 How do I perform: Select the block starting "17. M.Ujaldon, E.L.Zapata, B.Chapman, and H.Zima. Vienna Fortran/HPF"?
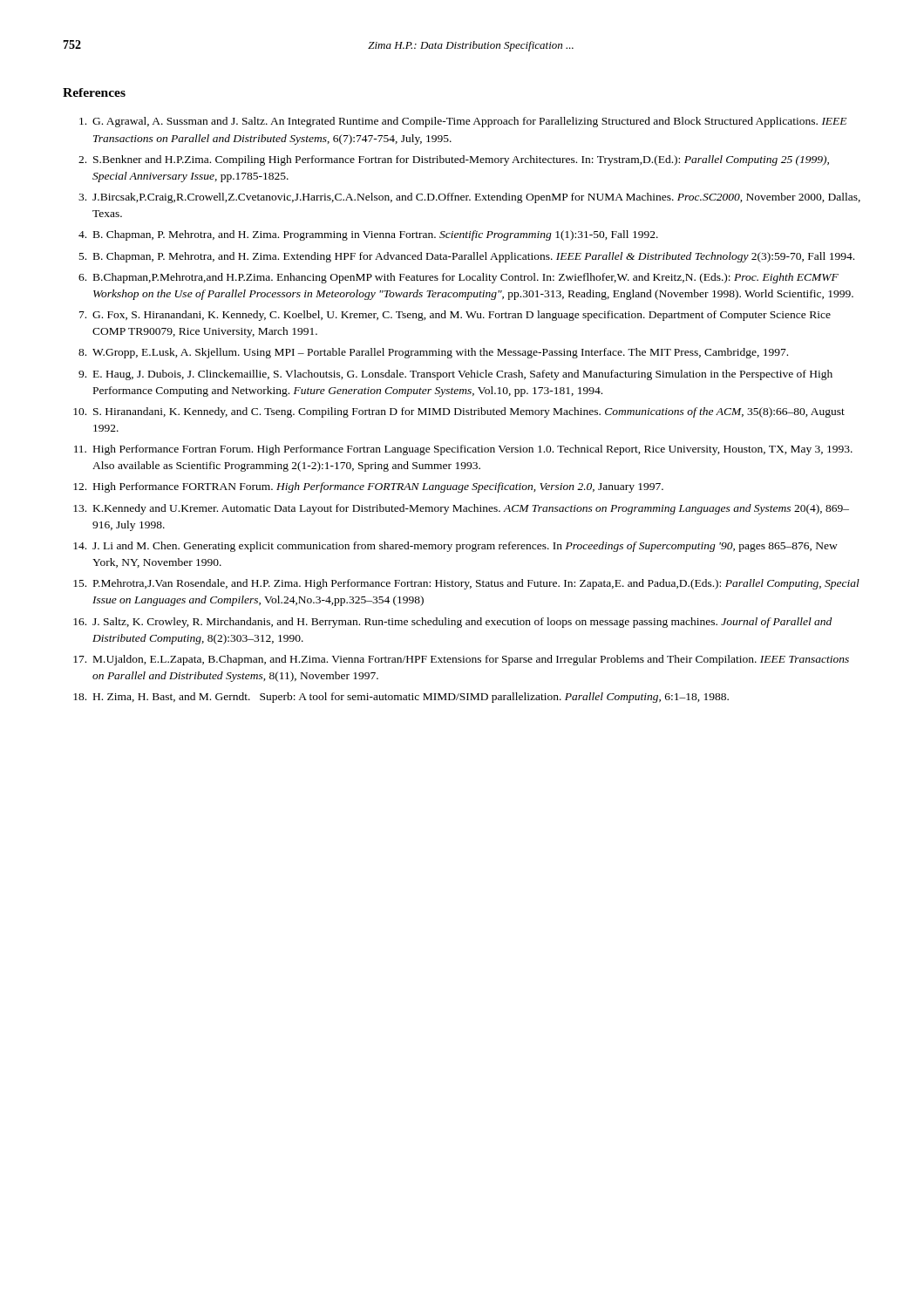(462, 667)
